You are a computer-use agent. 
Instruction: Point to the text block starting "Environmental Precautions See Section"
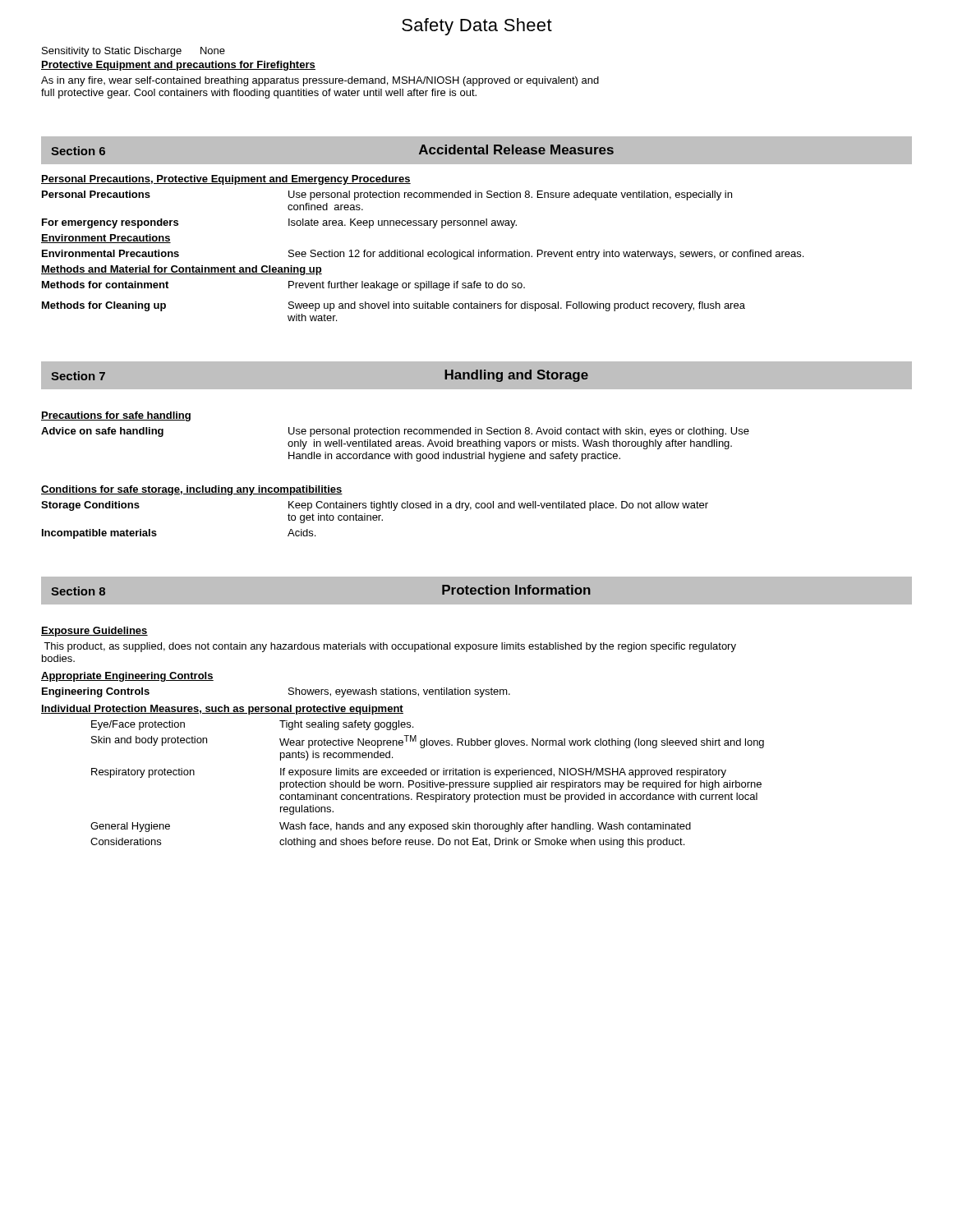click(476, 253)
